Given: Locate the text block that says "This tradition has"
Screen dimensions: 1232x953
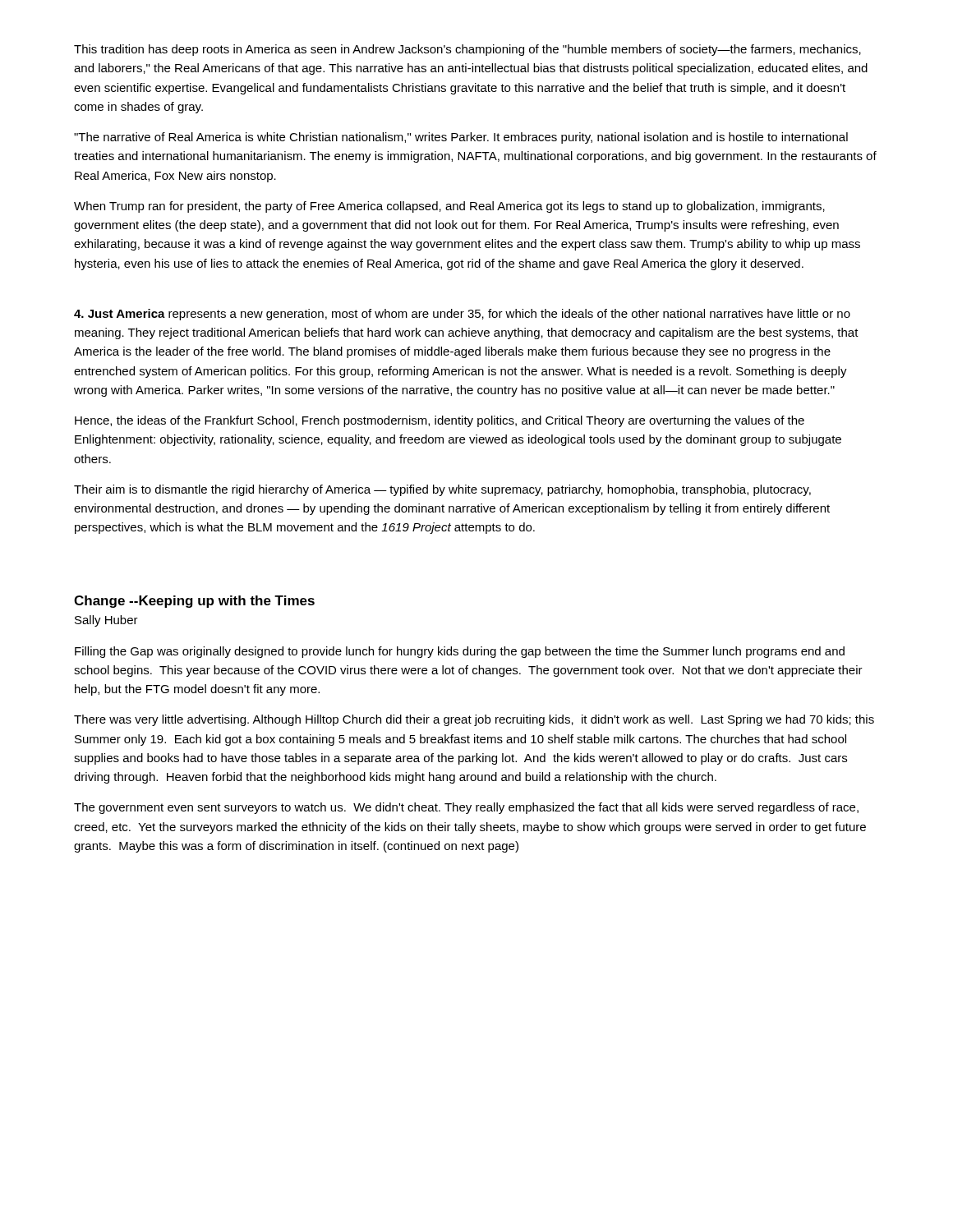Looking at the screenshot, I should coord(471,77).
